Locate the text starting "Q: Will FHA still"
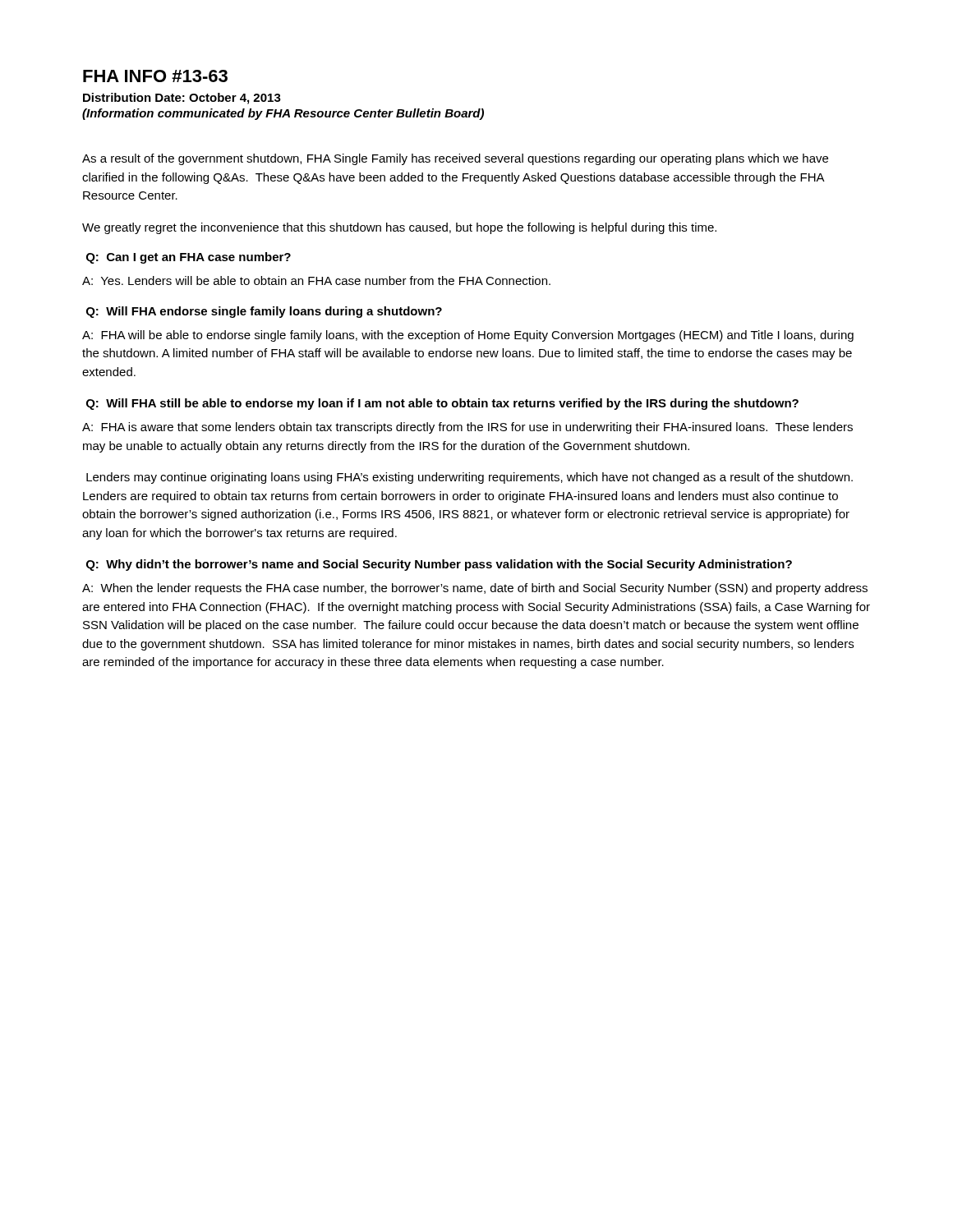Screen dimensions: 1232x953 [441, 403]
